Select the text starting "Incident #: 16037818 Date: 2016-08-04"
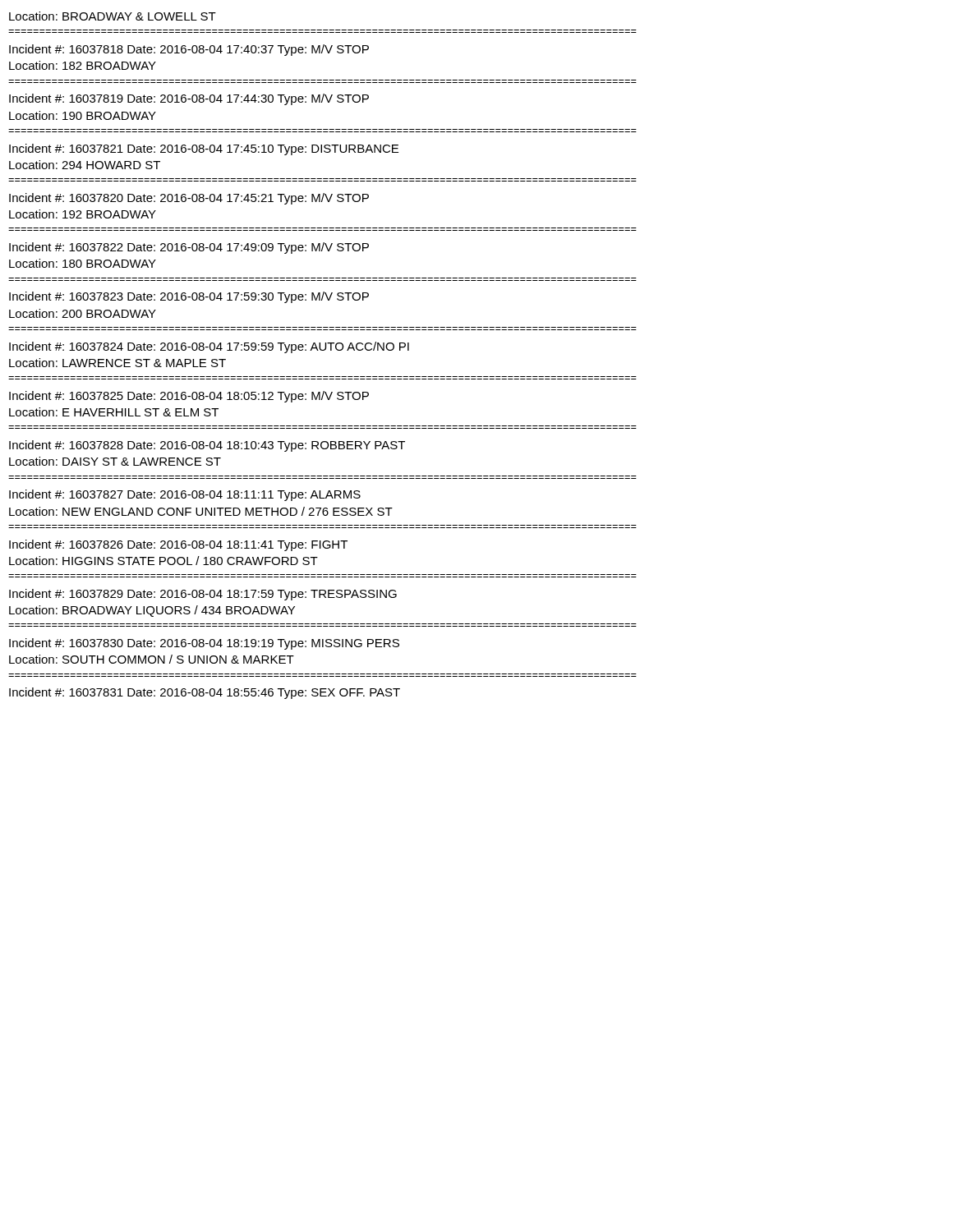This screenshot has height=1232, width=953. click(x=189, y=50)
